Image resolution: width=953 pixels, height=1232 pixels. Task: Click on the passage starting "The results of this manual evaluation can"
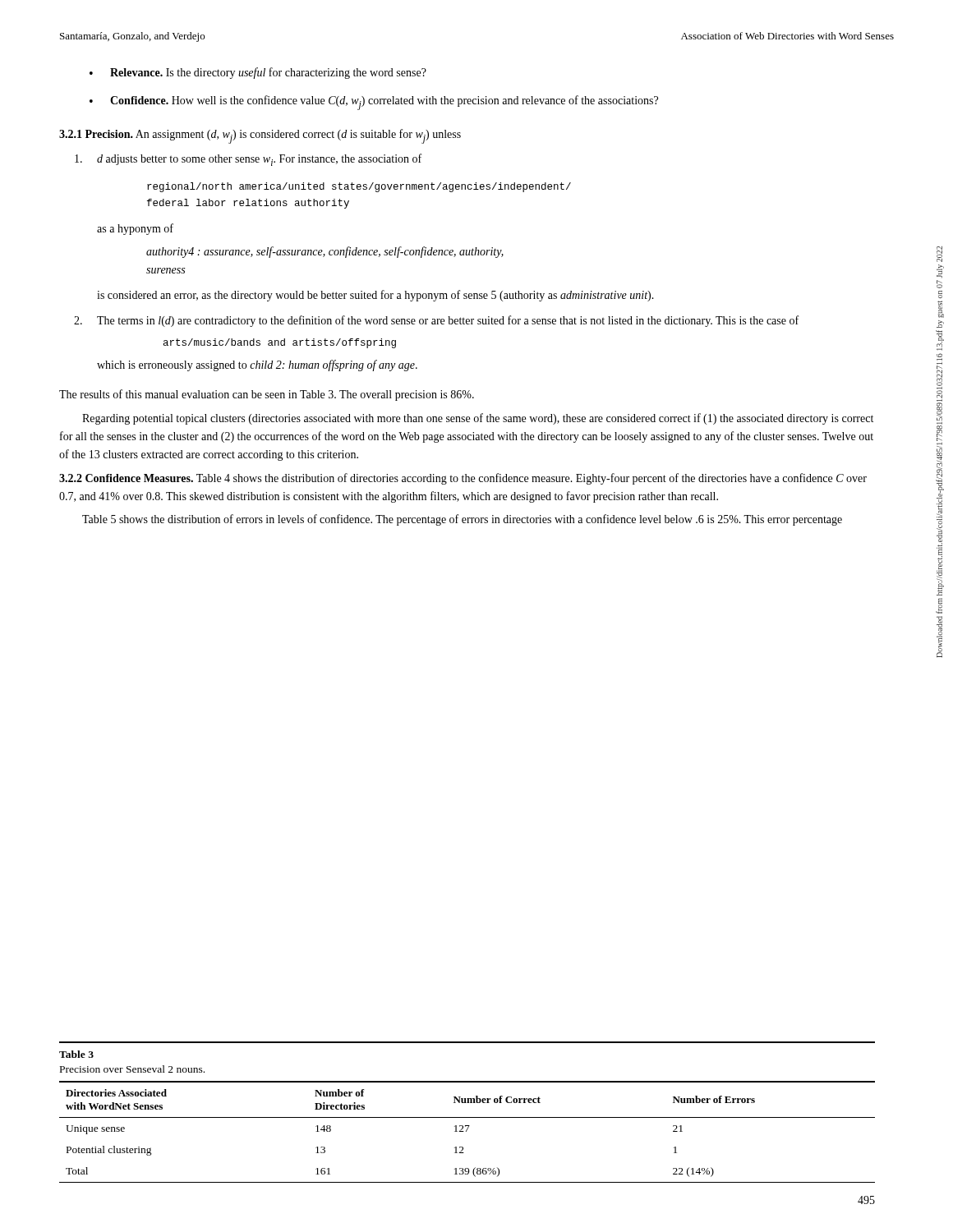(x=267, y=394)
